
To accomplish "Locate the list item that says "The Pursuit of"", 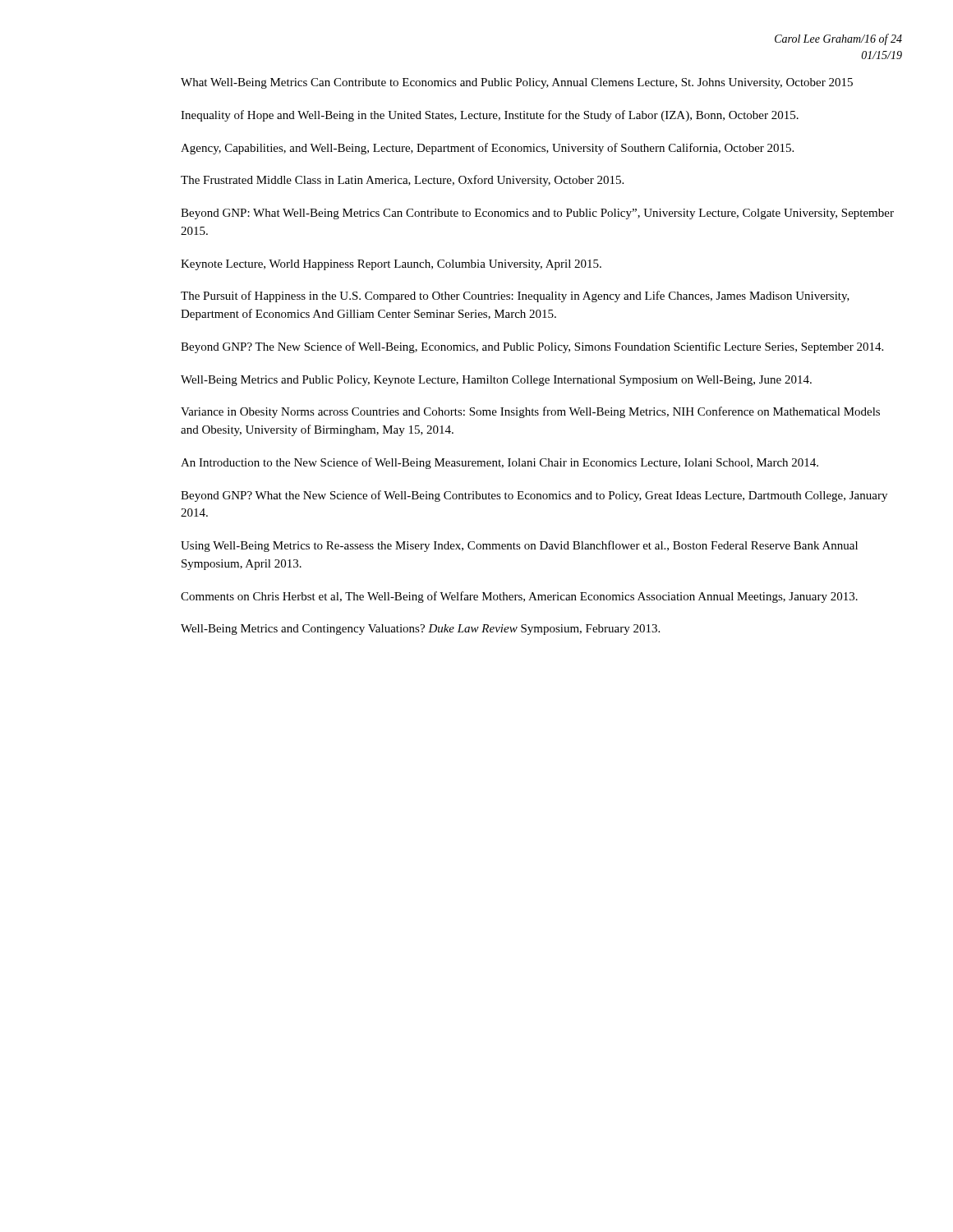I will click(515, 305).
